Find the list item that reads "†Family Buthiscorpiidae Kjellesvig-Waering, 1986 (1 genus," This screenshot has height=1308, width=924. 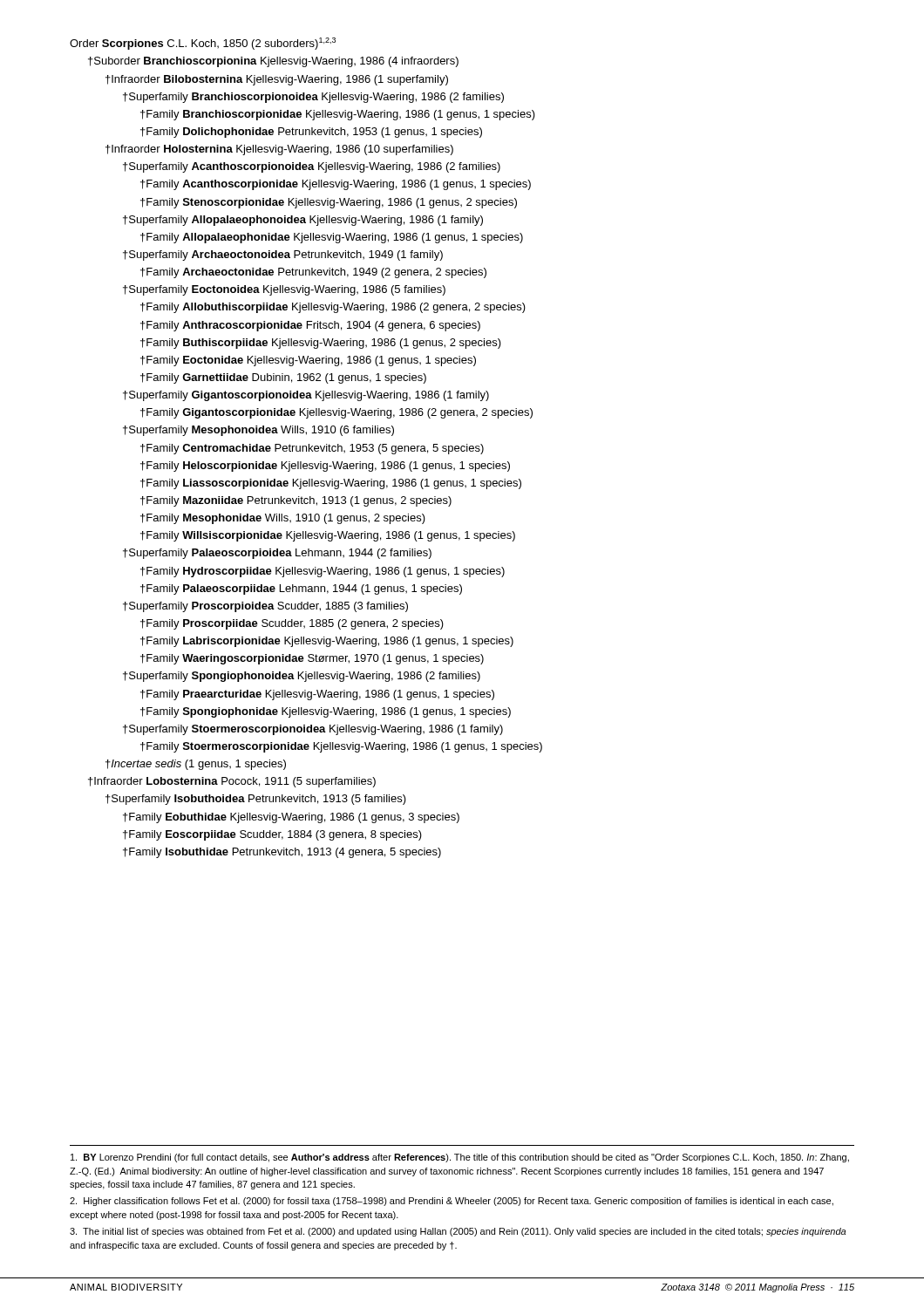pos(320,342)
